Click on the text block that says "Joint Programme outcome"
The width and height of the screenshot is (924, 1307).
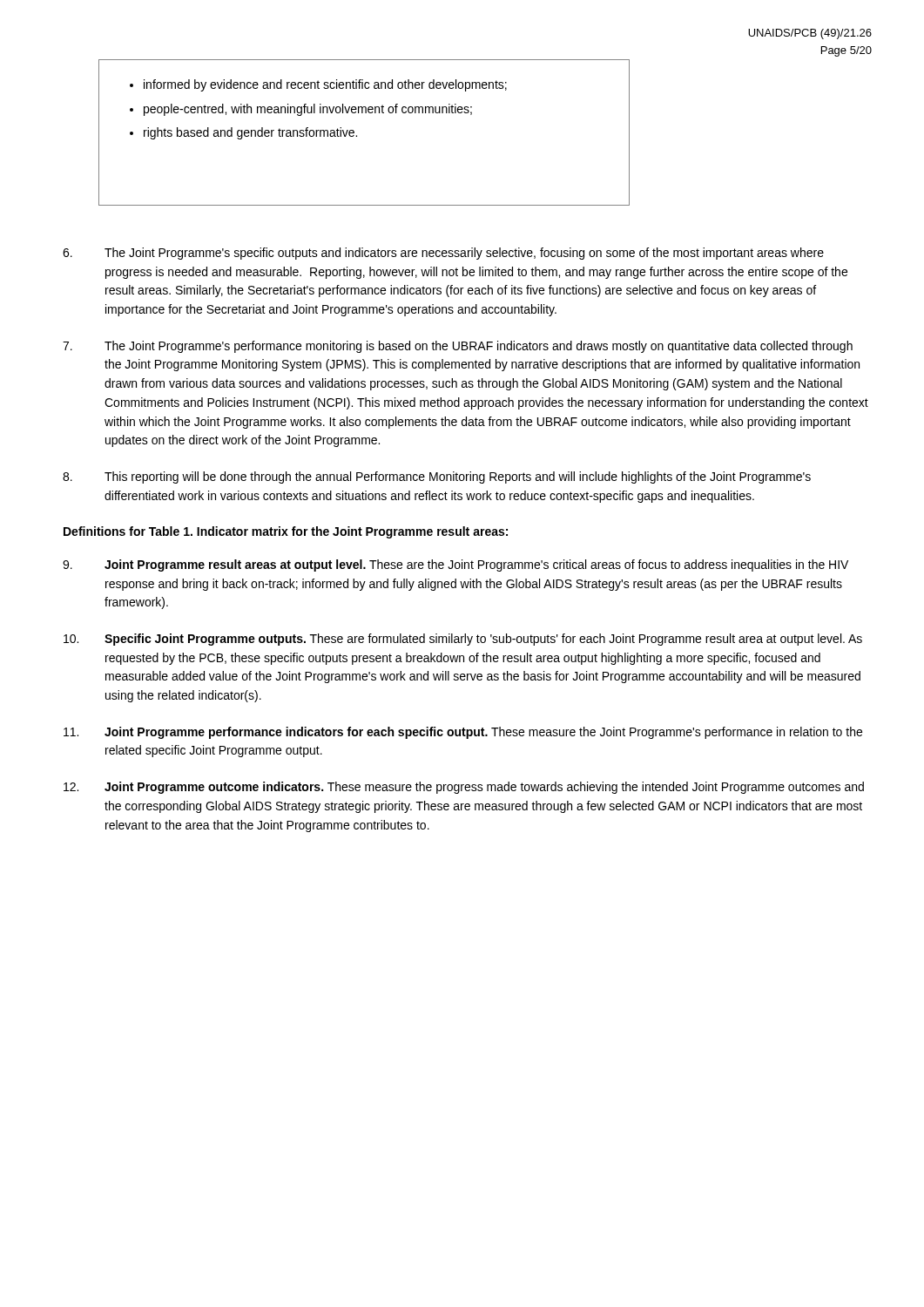tap(467, 807)
